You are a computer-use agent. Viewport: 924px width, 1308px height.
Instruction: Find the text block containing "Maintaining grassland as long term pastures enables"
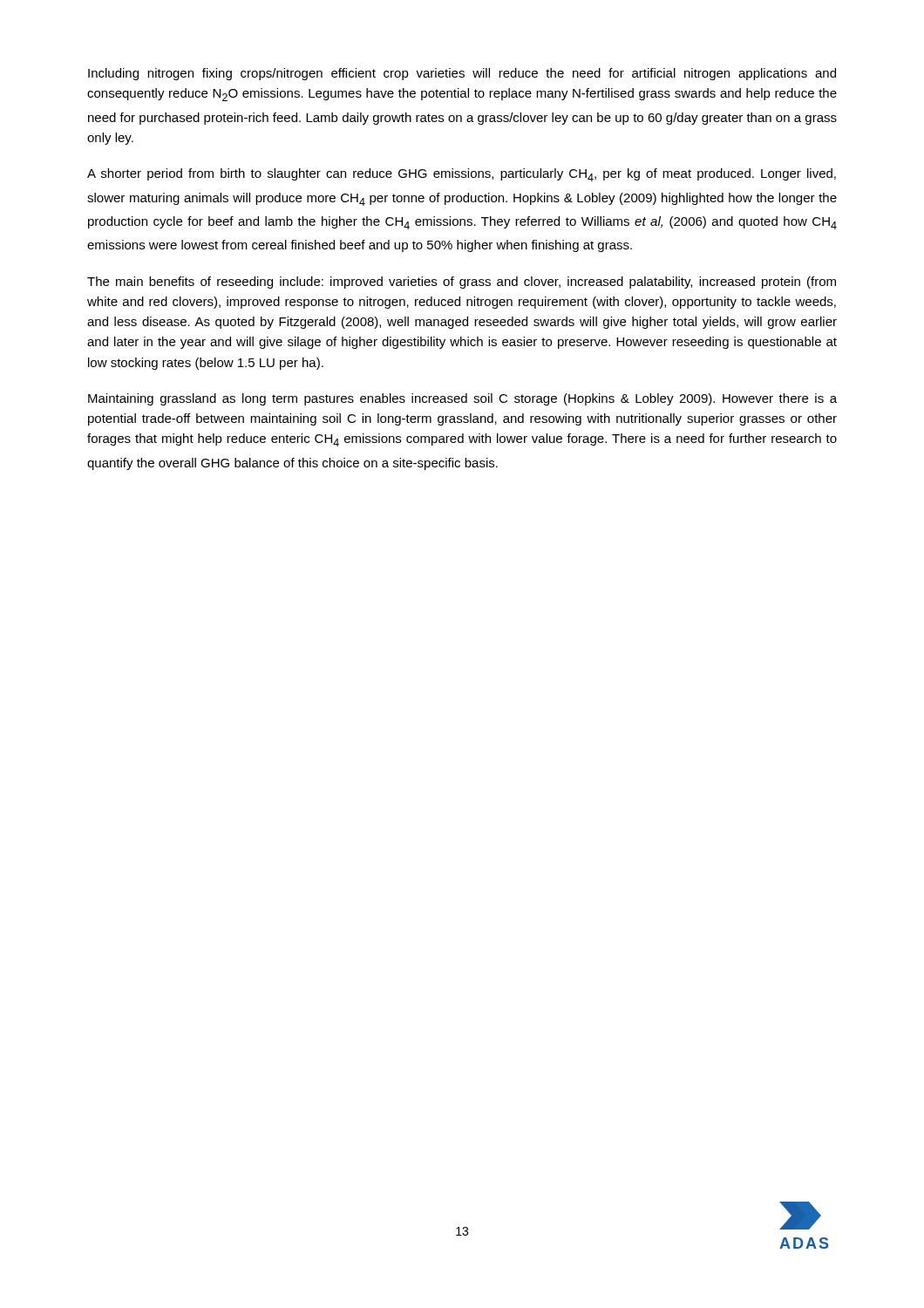[462, 430]
